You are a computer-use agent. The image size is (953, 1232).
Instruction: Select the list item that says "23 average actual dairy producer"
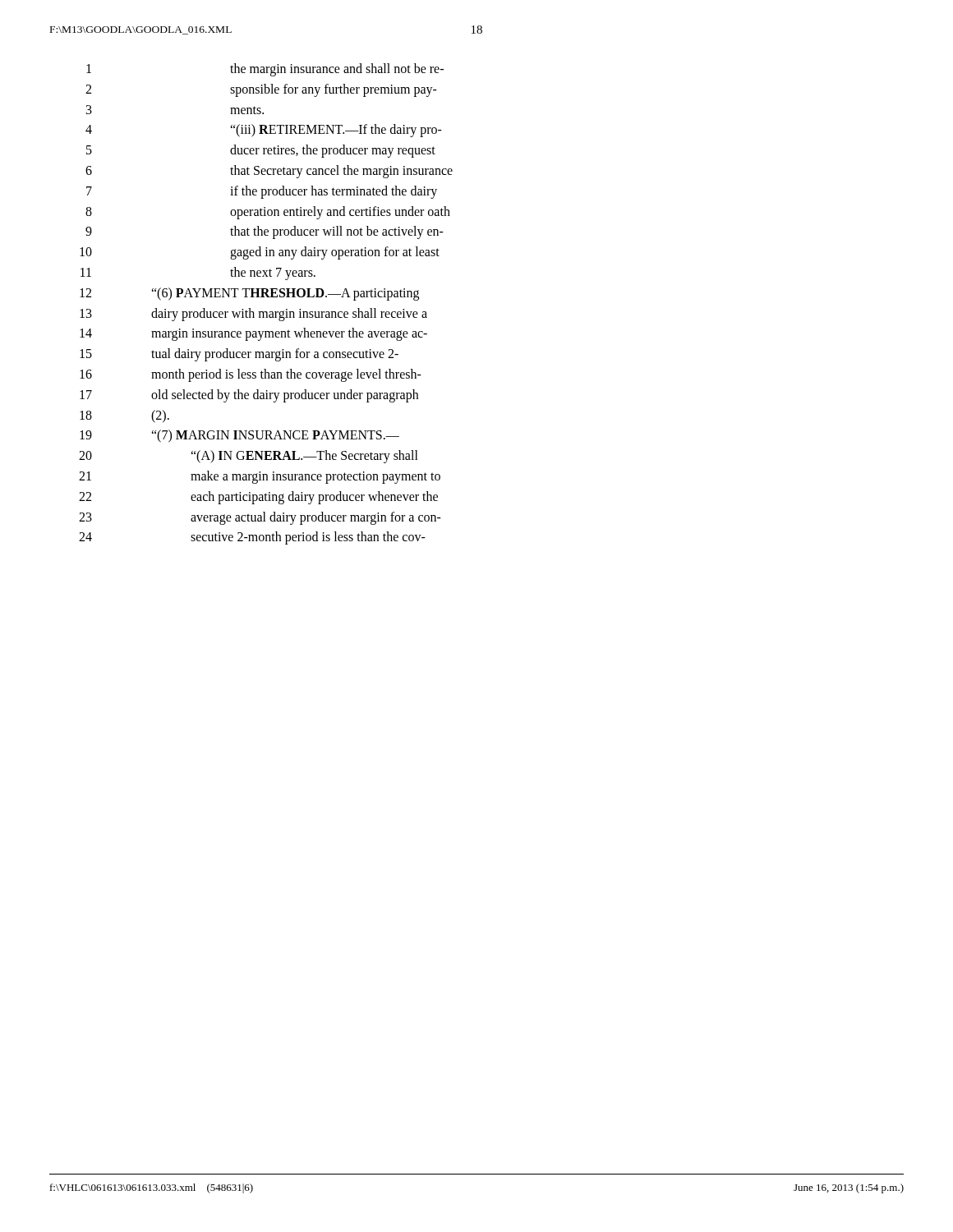click(260, 518)
